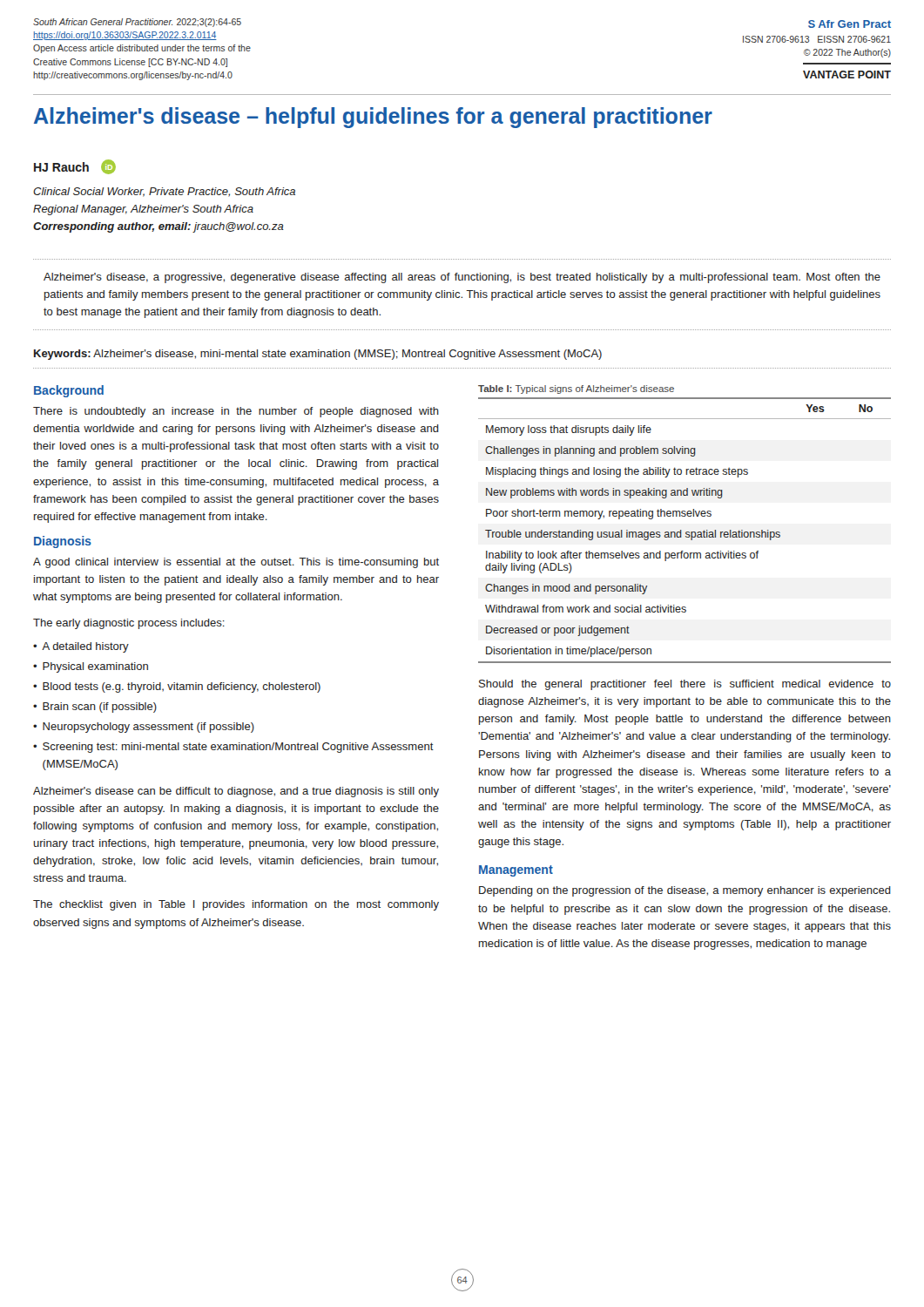This screenshot has width=924, height=1307.
Task: Where is the passage that starts "•Screening test: mini-mental"?
Action: (x=236, y=756)
